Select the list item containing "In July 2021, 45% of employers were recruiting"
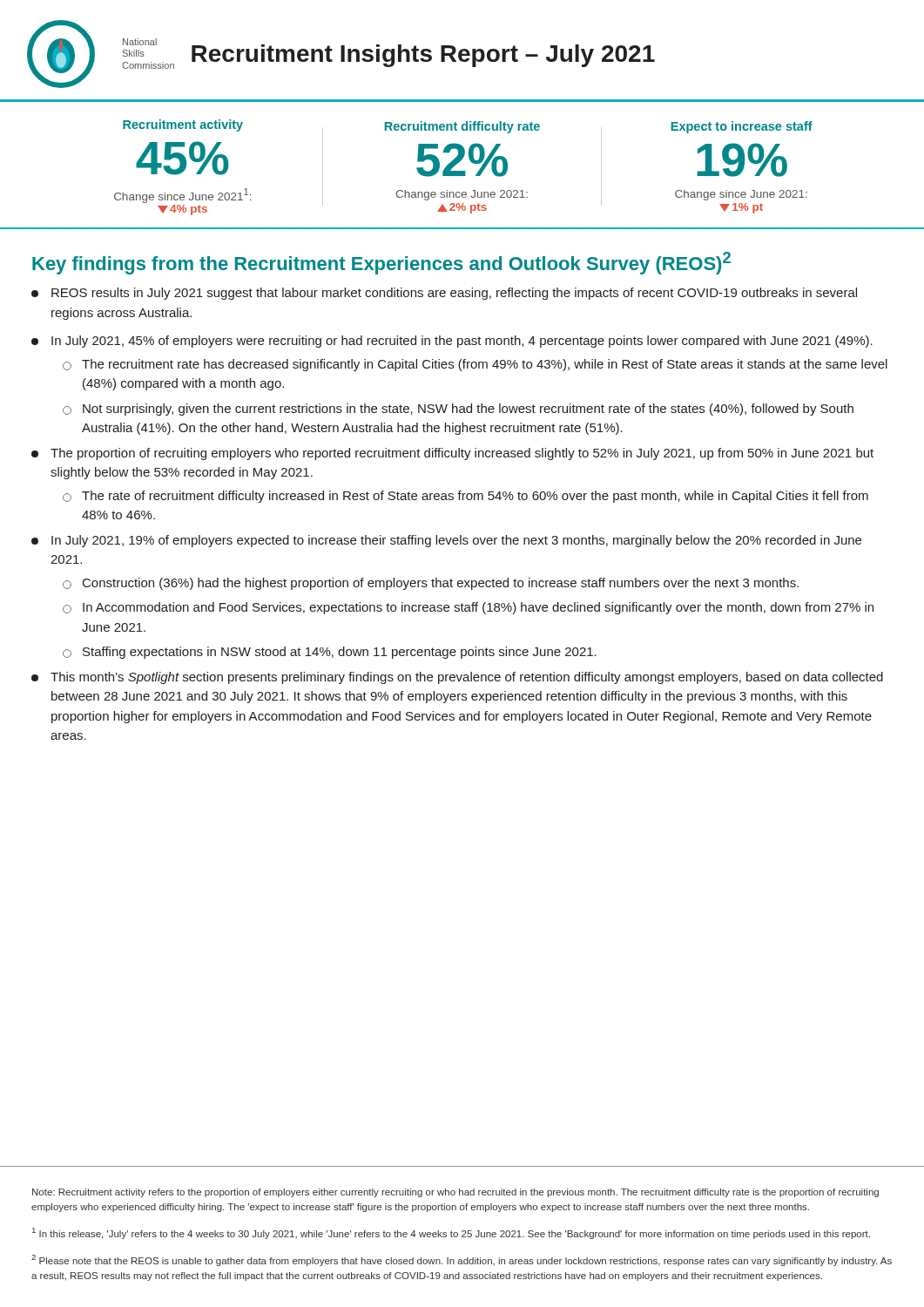 coord(452,341)
